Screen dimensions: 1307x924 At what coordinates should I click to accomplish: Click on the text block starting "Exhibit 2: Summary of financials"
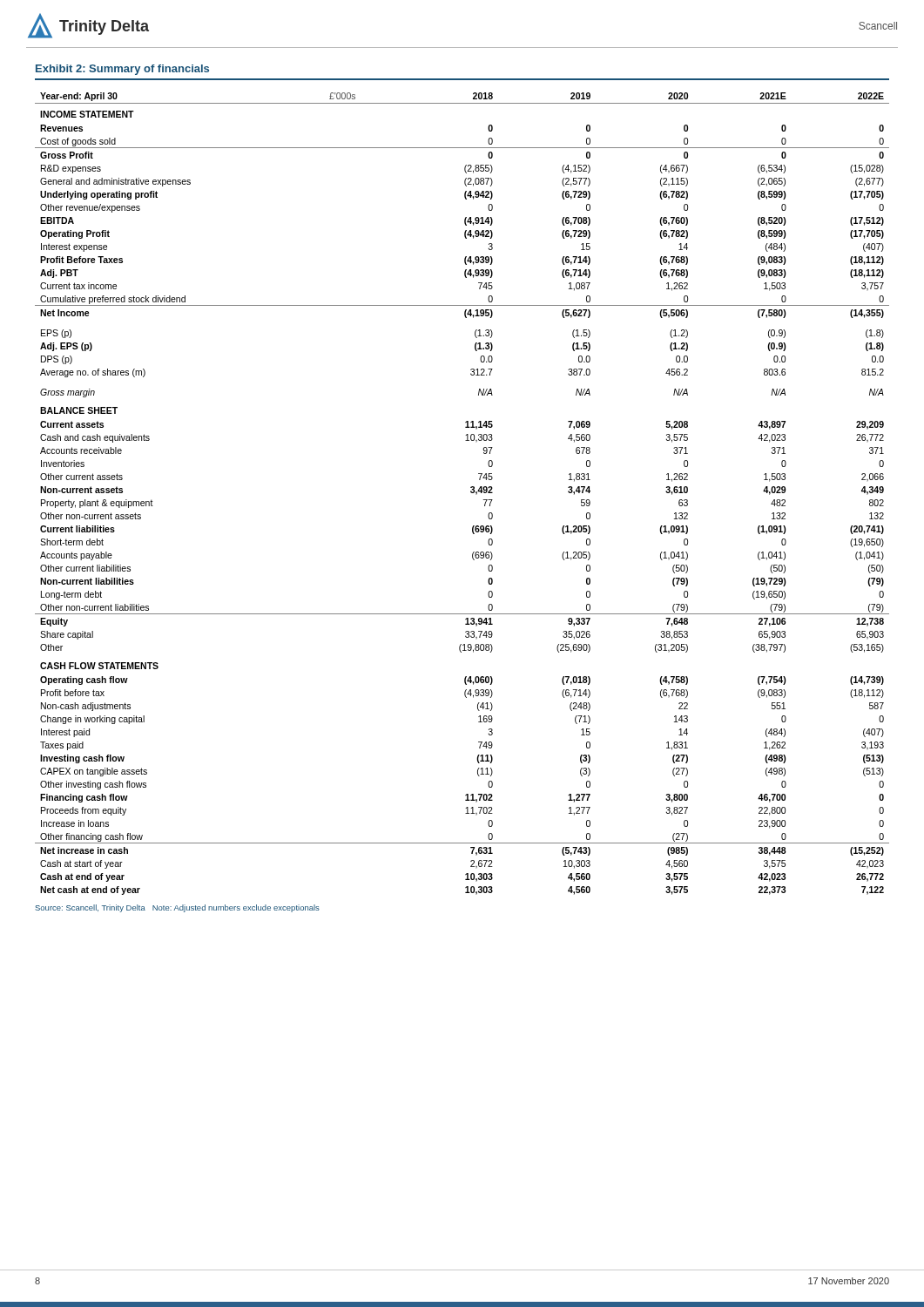click(x=122, y=68)
